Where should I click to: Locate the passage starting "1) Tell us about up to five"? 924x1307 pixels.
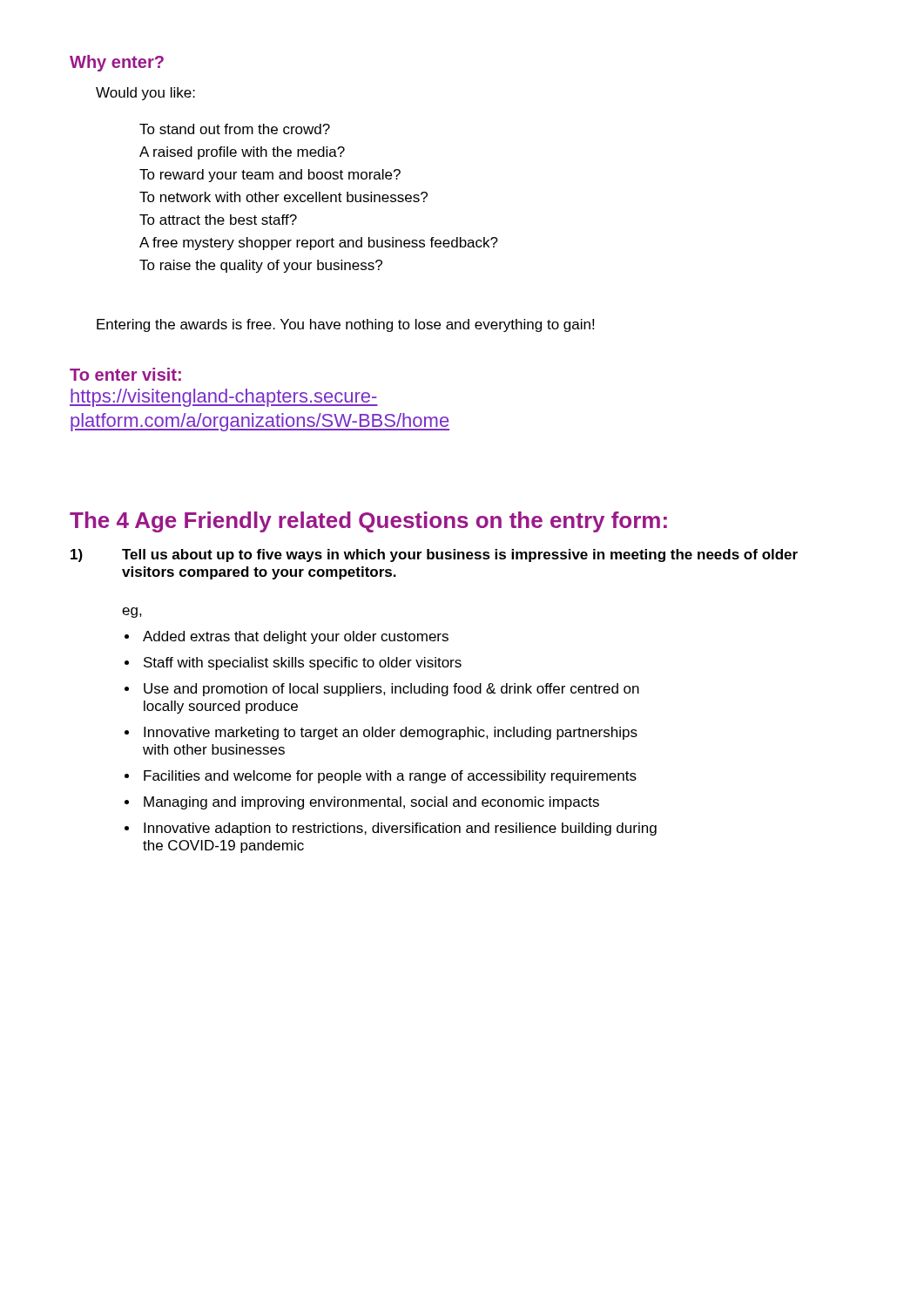(462, 564)
